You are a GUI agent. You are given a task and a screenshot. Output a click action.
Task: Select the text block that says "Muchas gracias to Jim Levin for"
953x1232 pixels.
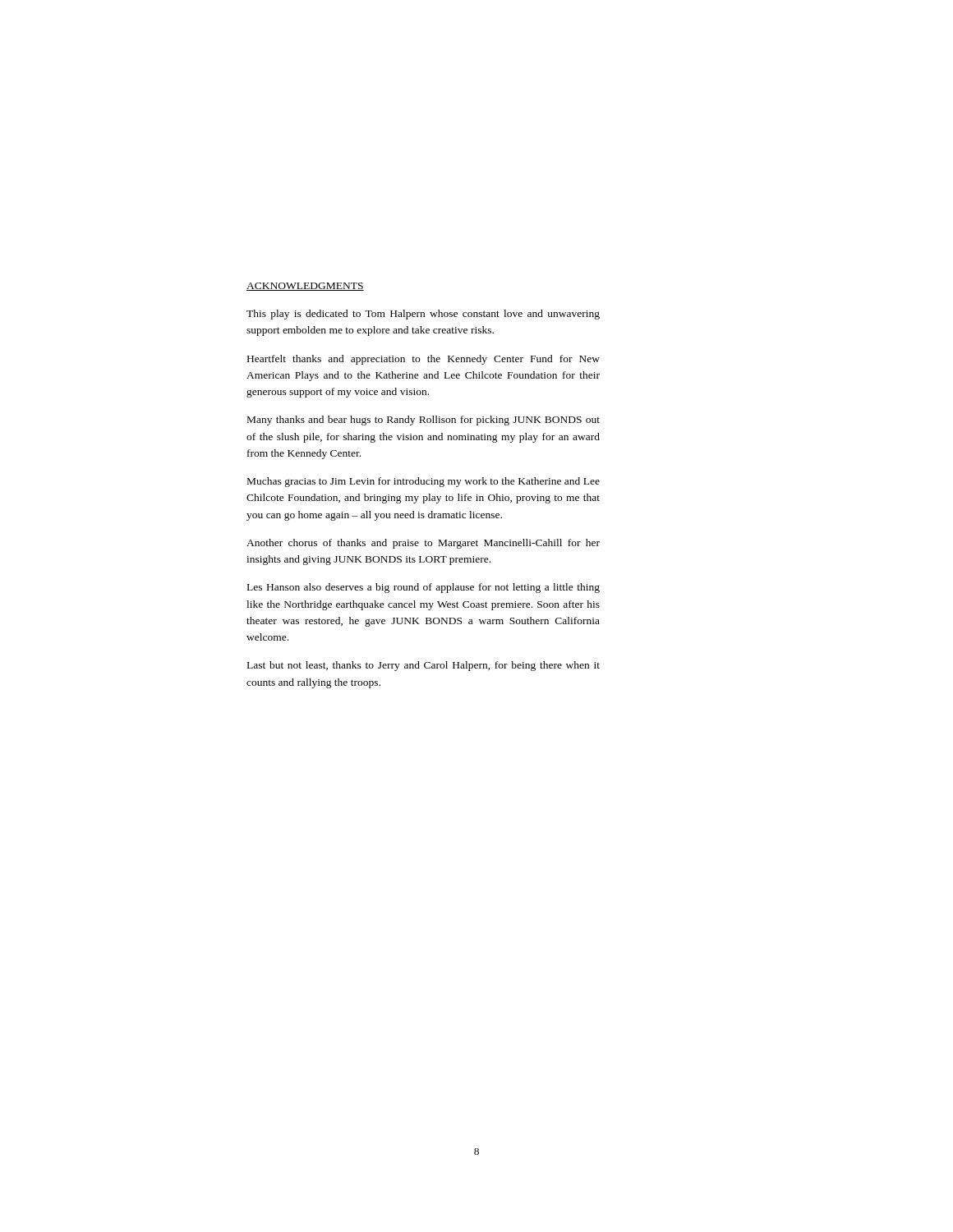tap(423, 497)
